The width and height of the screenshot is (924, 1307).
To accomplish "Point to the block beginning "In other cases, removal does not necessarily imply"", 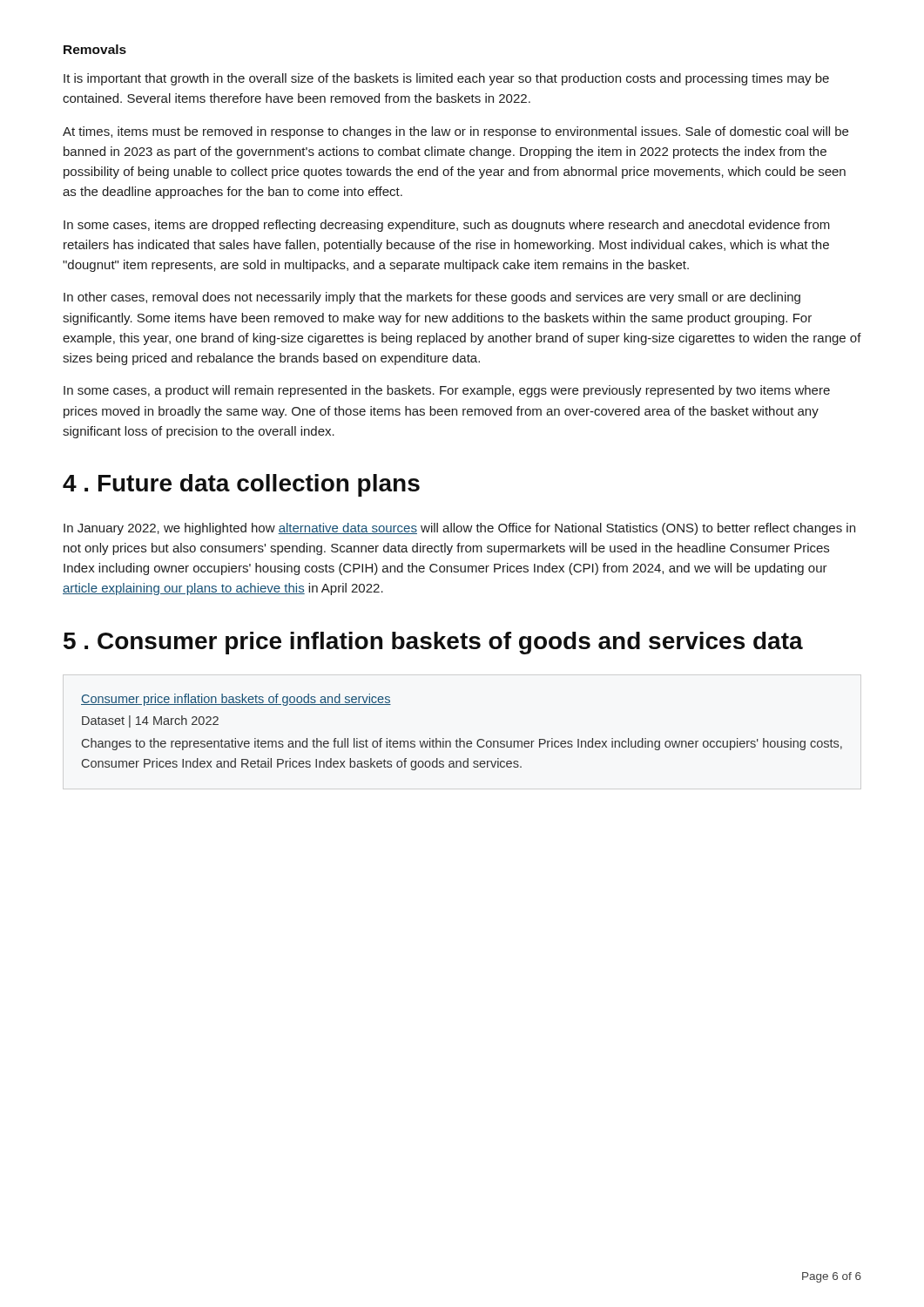I will pyautogui.click(x=462, y=327).
